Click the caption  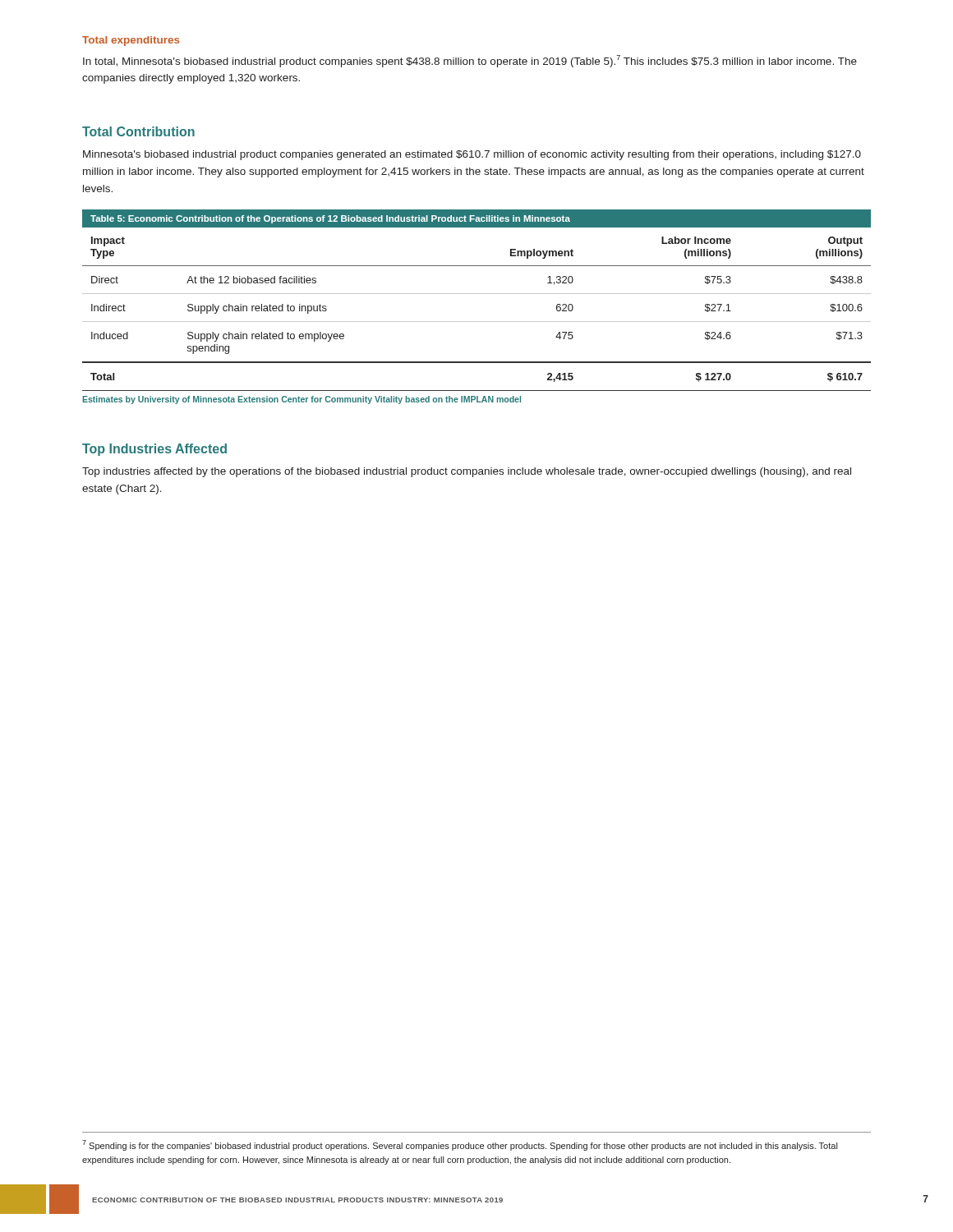pos(330,219)
